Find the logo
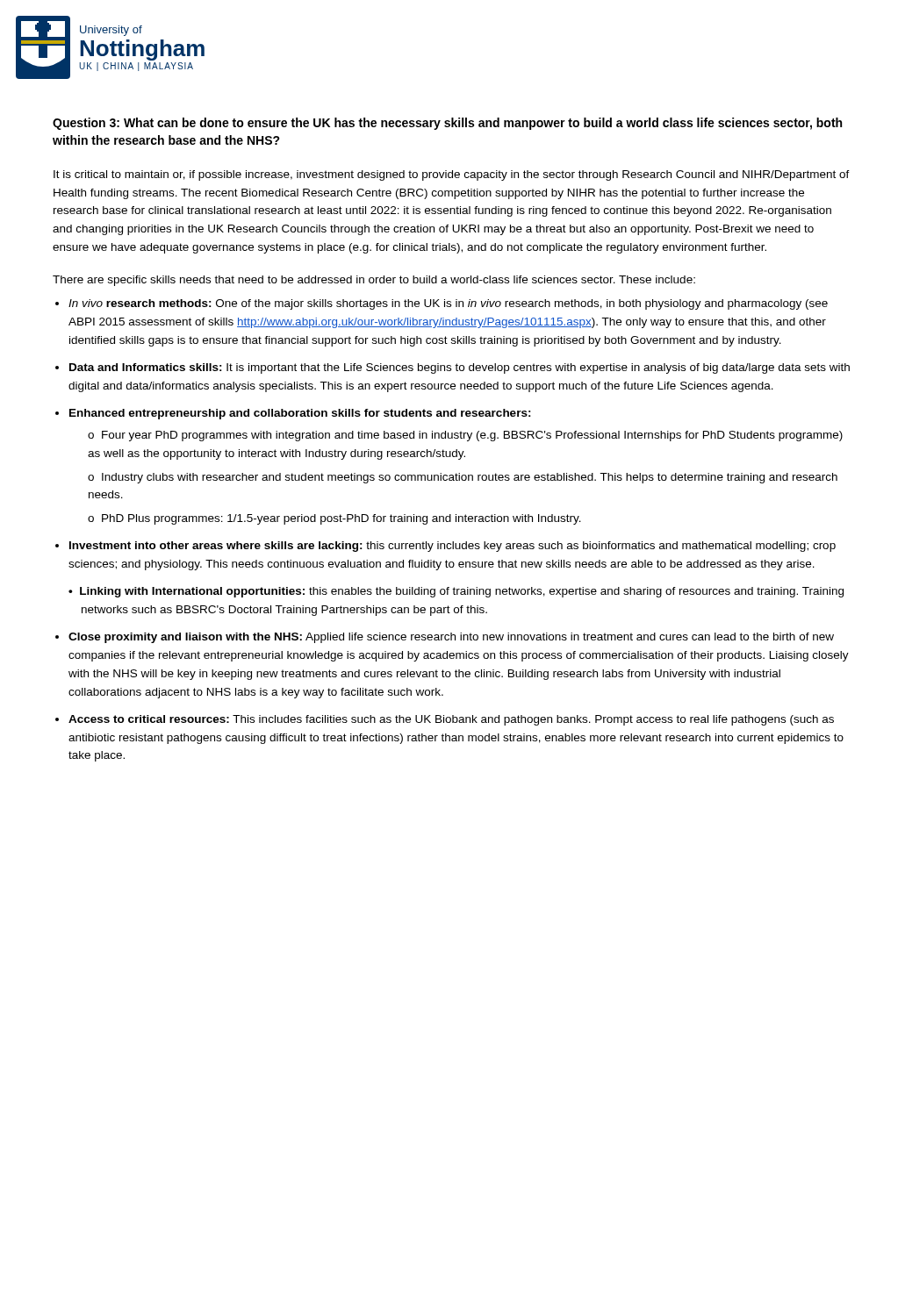This screenshot has width=905, height=1316. click(x=147, y=47)
